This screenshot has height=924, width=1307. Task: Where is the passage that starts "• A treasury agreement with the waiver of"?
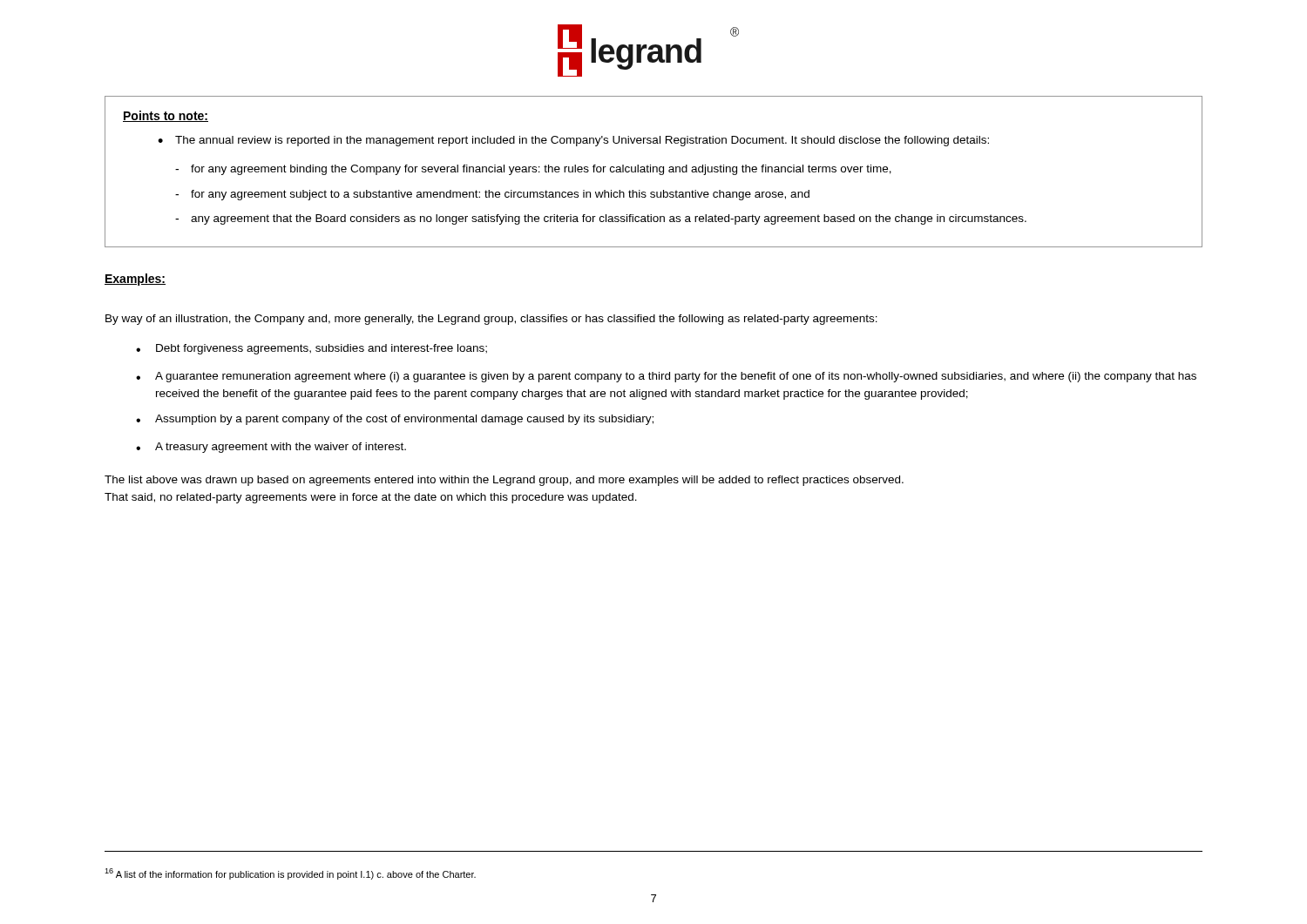click(271, 448)
